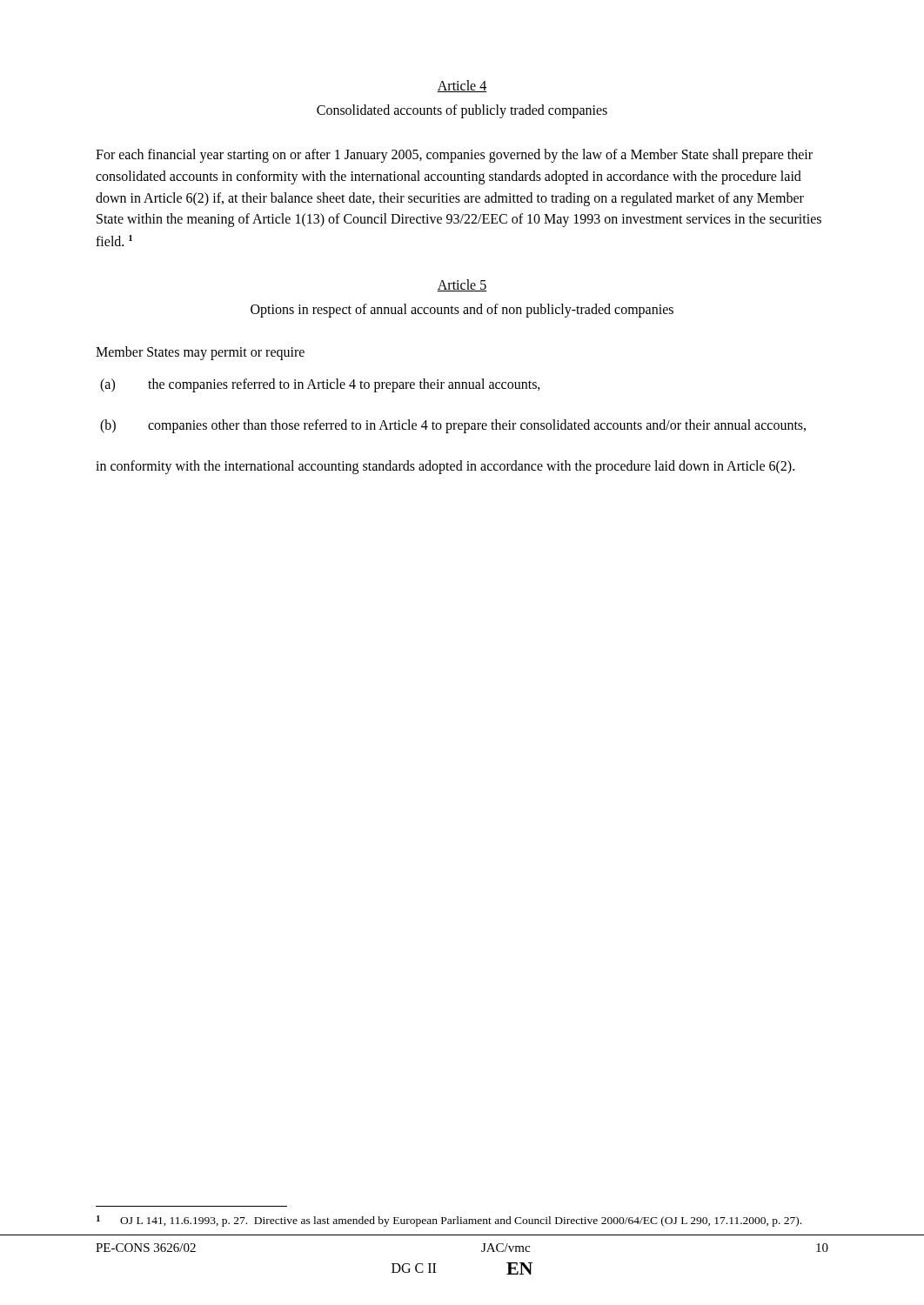Locate the text block starting "Article 4"

[462, 86]
